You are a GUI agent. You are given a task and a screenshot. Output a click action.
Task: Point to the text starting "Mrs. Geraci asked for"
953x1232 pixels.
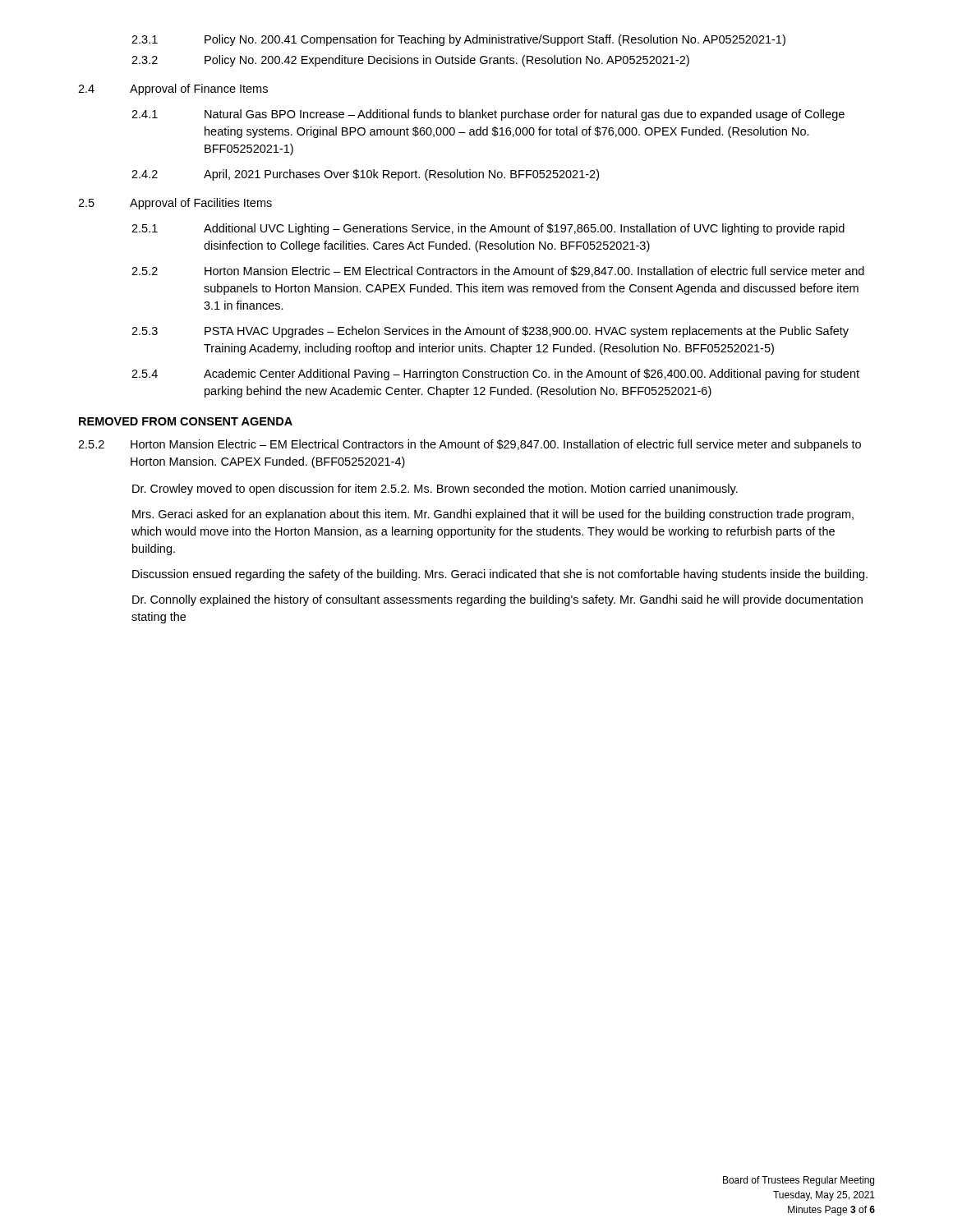493,532
